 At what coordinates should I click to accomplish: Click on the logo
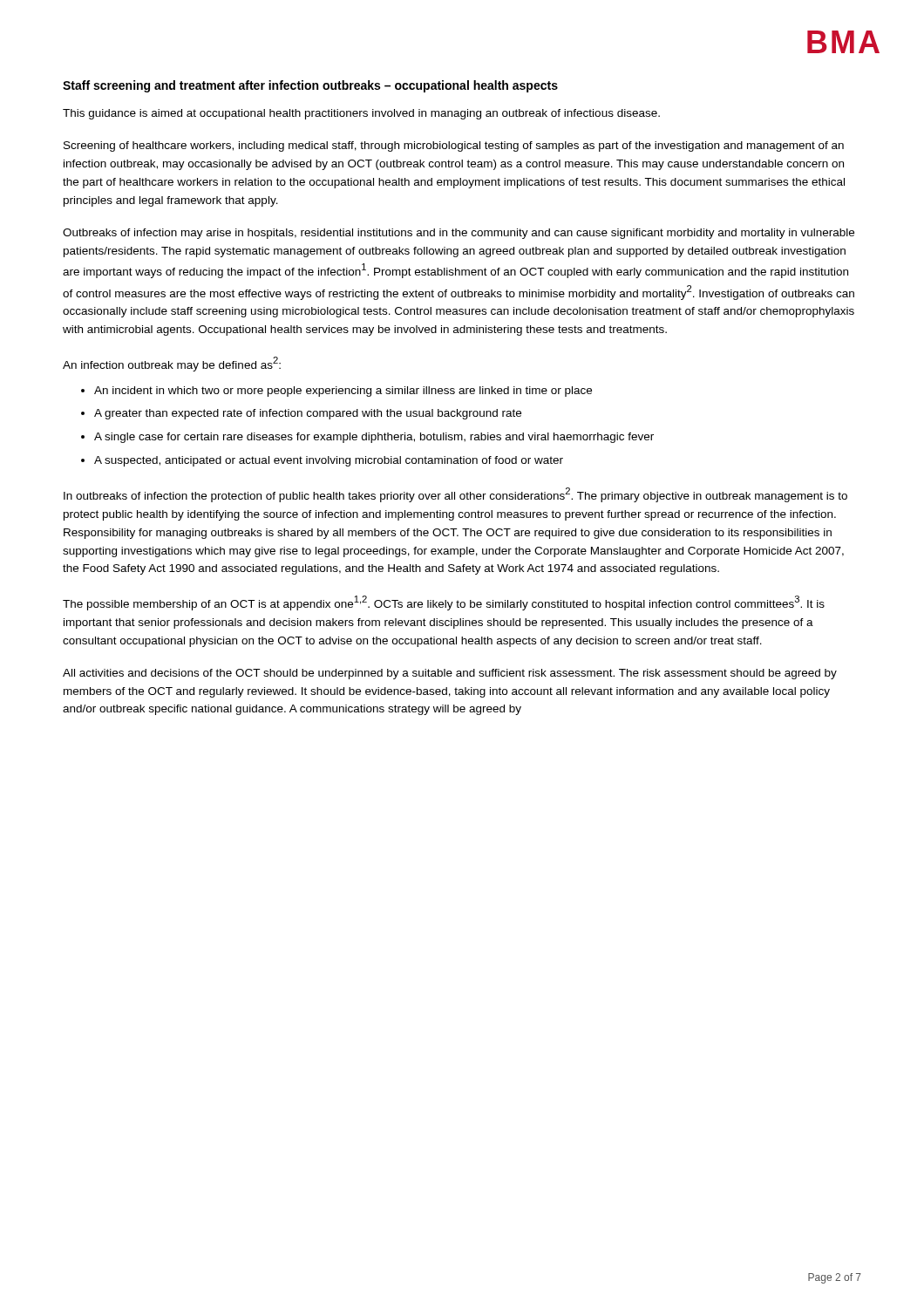(x=844, y=43)
